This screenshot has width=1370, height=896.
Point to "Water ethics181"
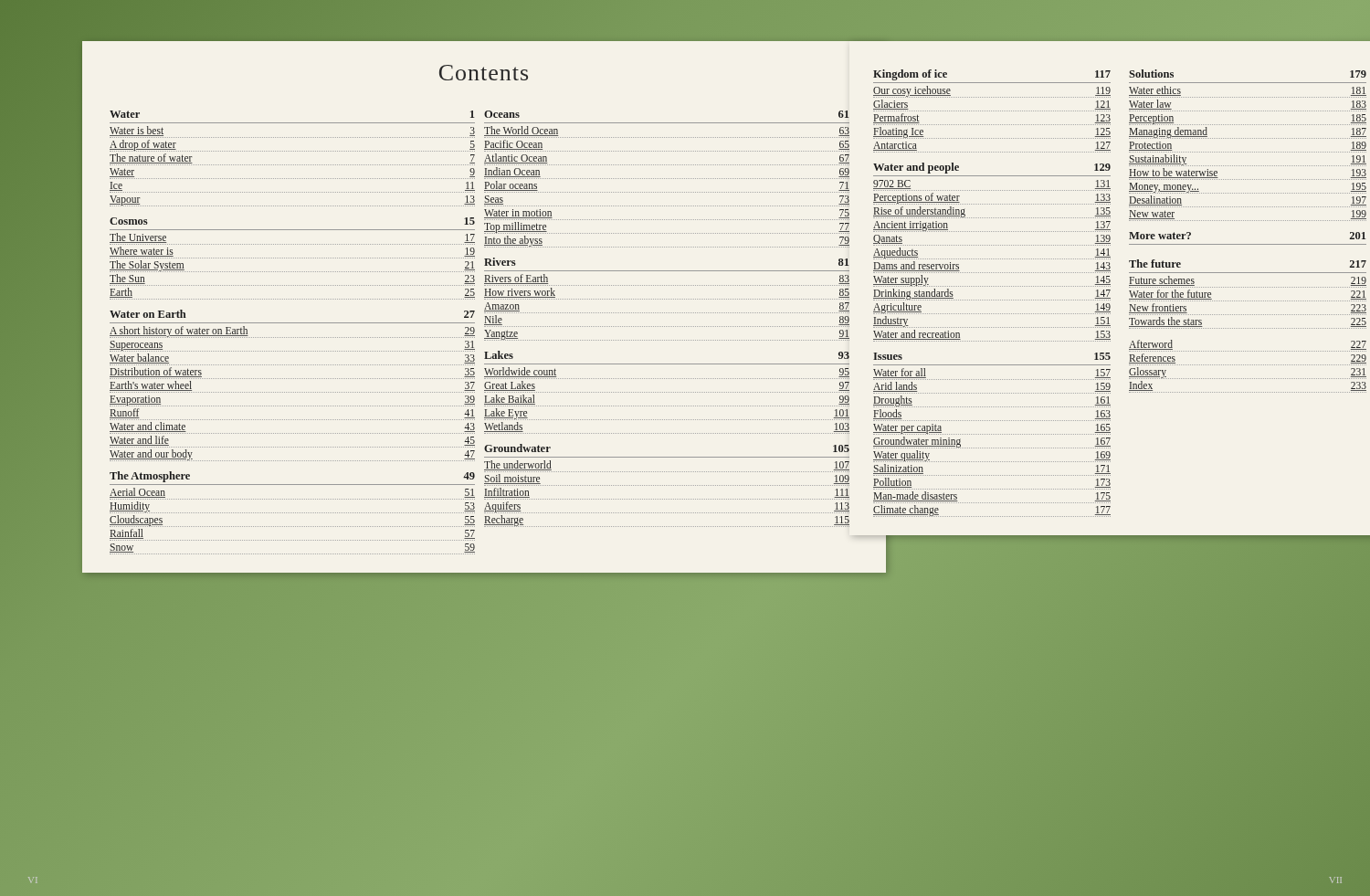click(1248, 90)
